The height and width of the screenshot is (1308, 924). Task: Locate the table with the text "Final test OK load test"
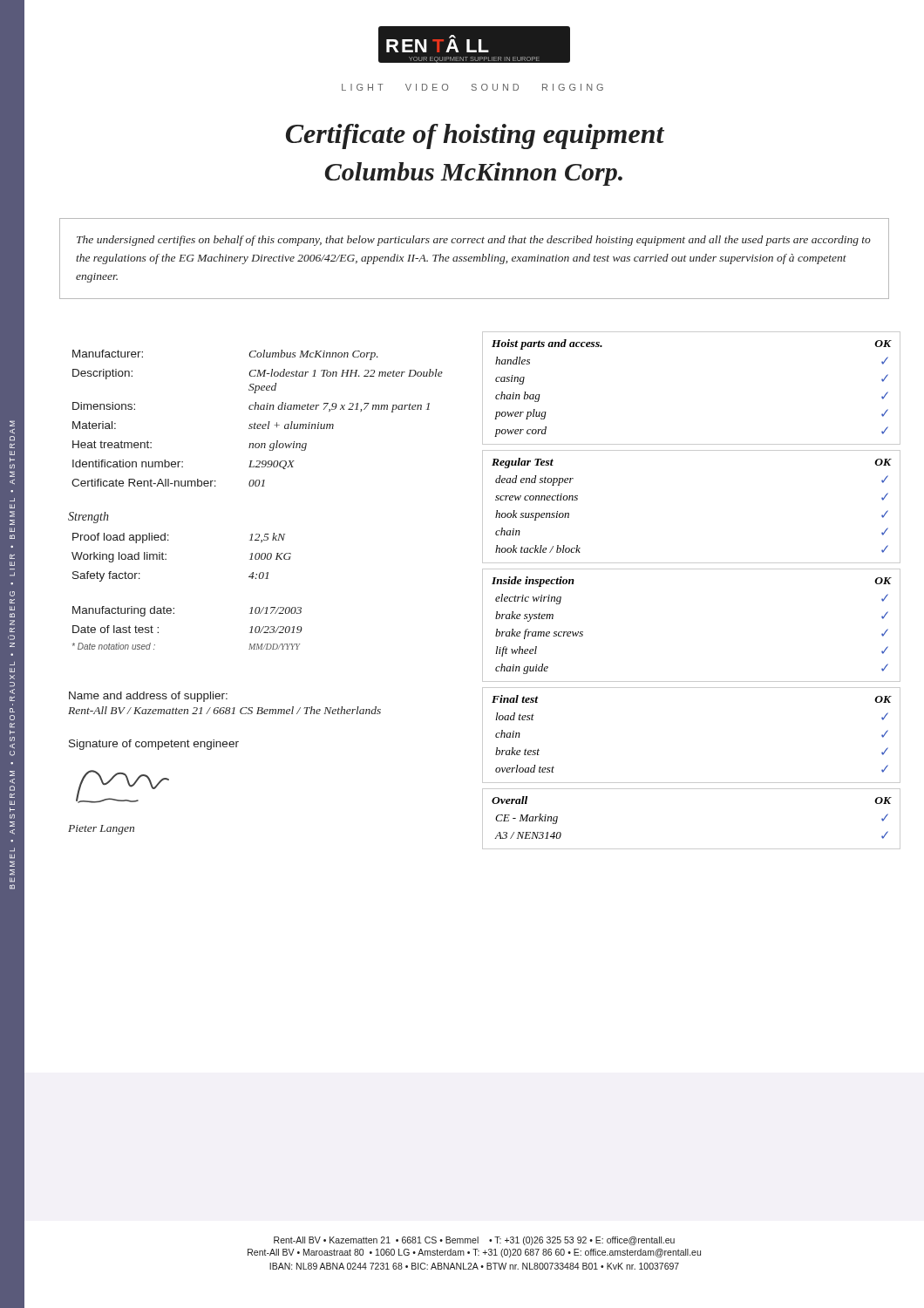(691, 735)
